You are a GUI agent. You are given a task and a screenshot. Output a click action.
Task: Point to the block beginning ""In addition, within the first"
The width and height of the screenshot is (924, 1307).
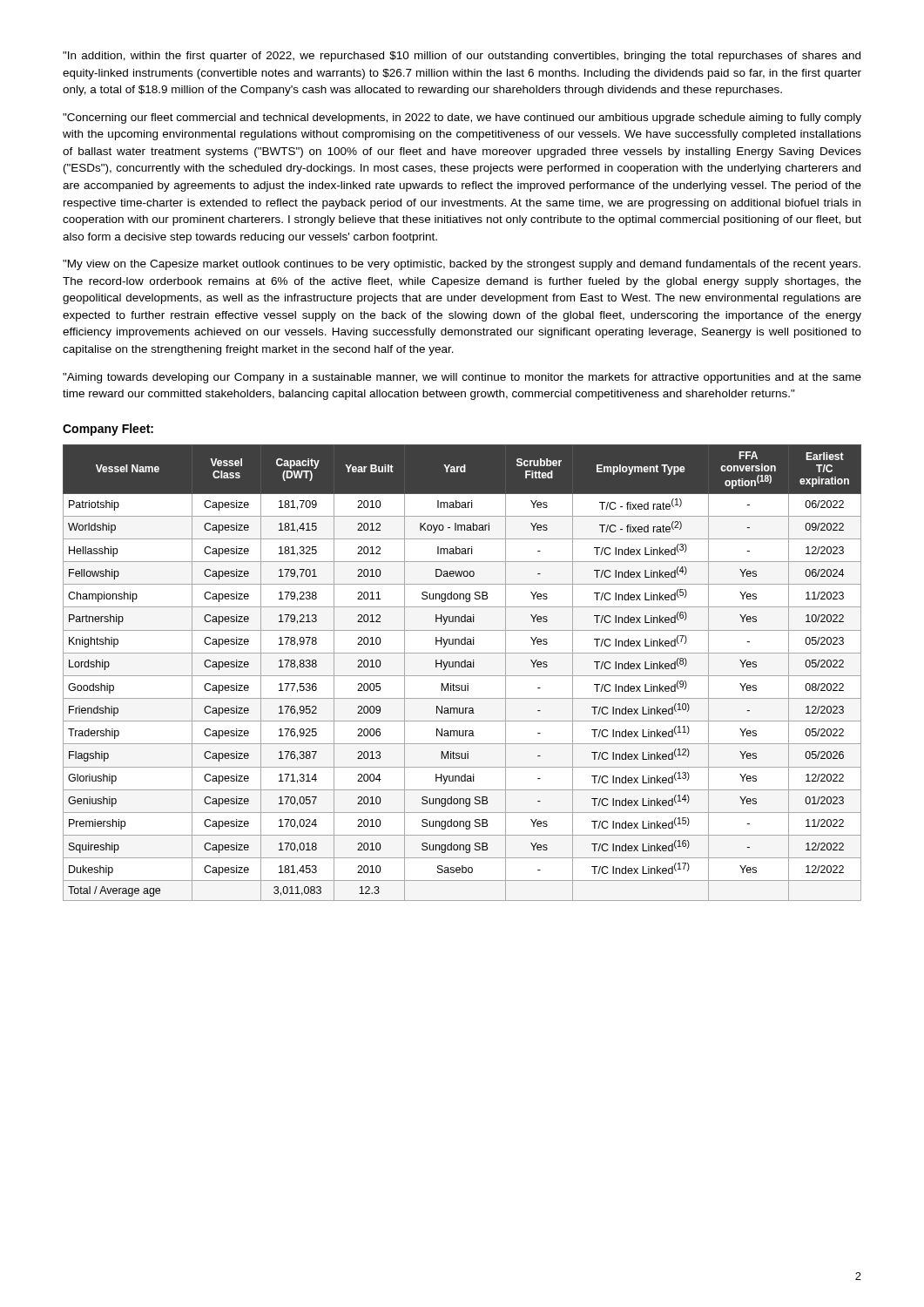462,72
